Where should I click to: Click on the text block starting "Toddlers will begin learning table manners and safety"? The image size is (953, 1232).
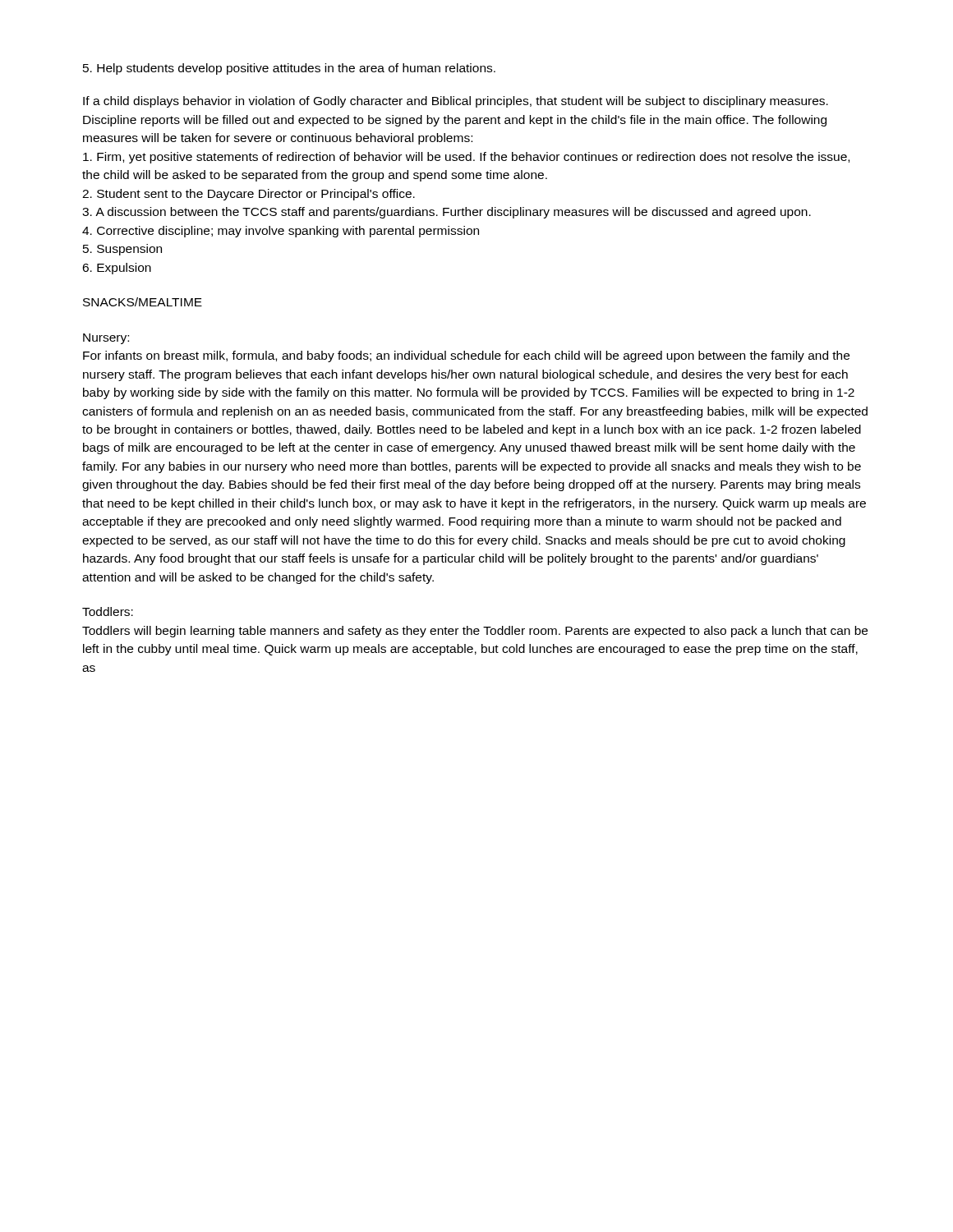coord(475,649)
